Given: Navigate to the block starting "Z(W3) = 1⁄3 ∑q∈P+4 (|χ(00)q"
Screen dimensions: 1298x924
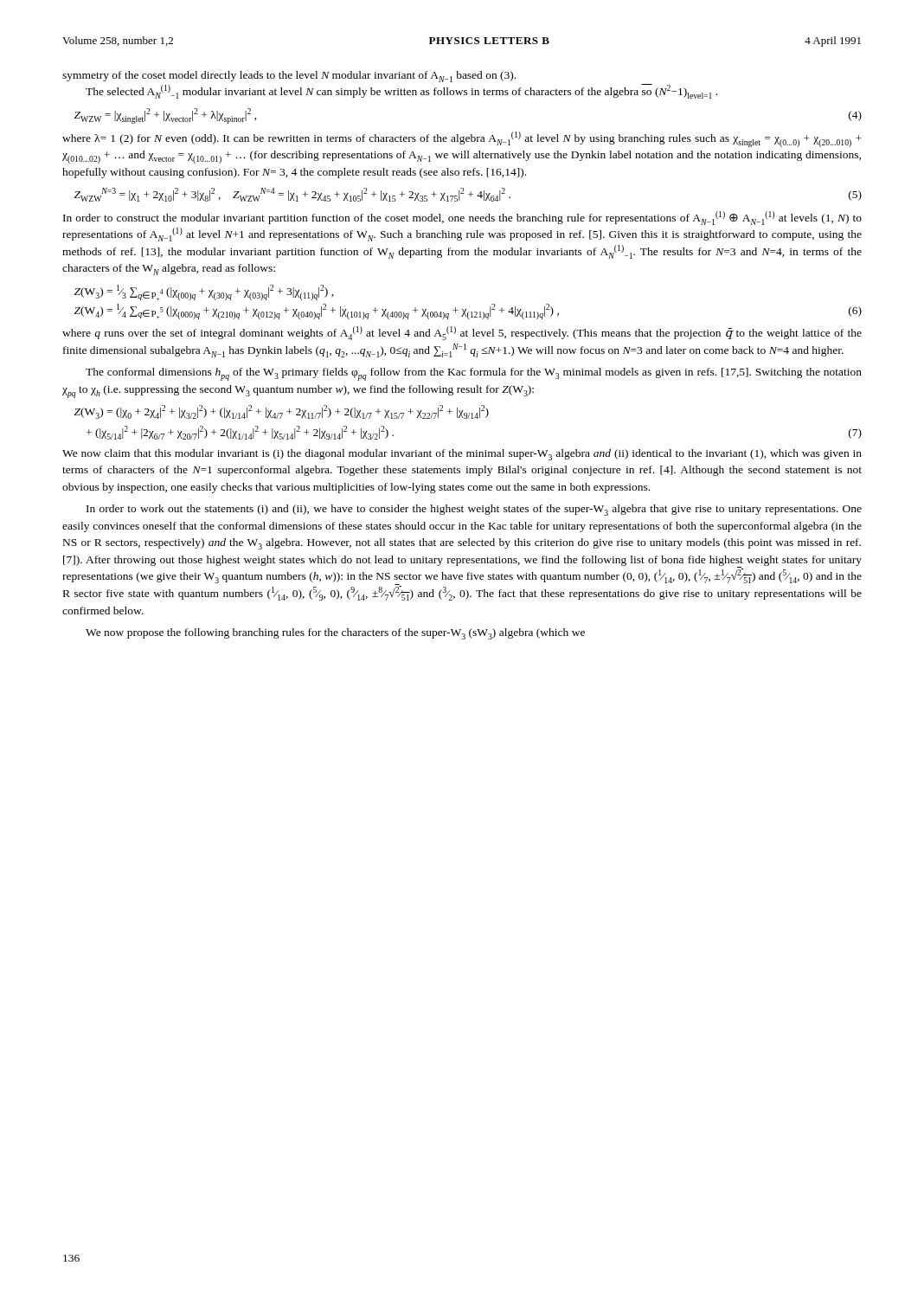Looking at the screenshot, I should tap(204, 291).
